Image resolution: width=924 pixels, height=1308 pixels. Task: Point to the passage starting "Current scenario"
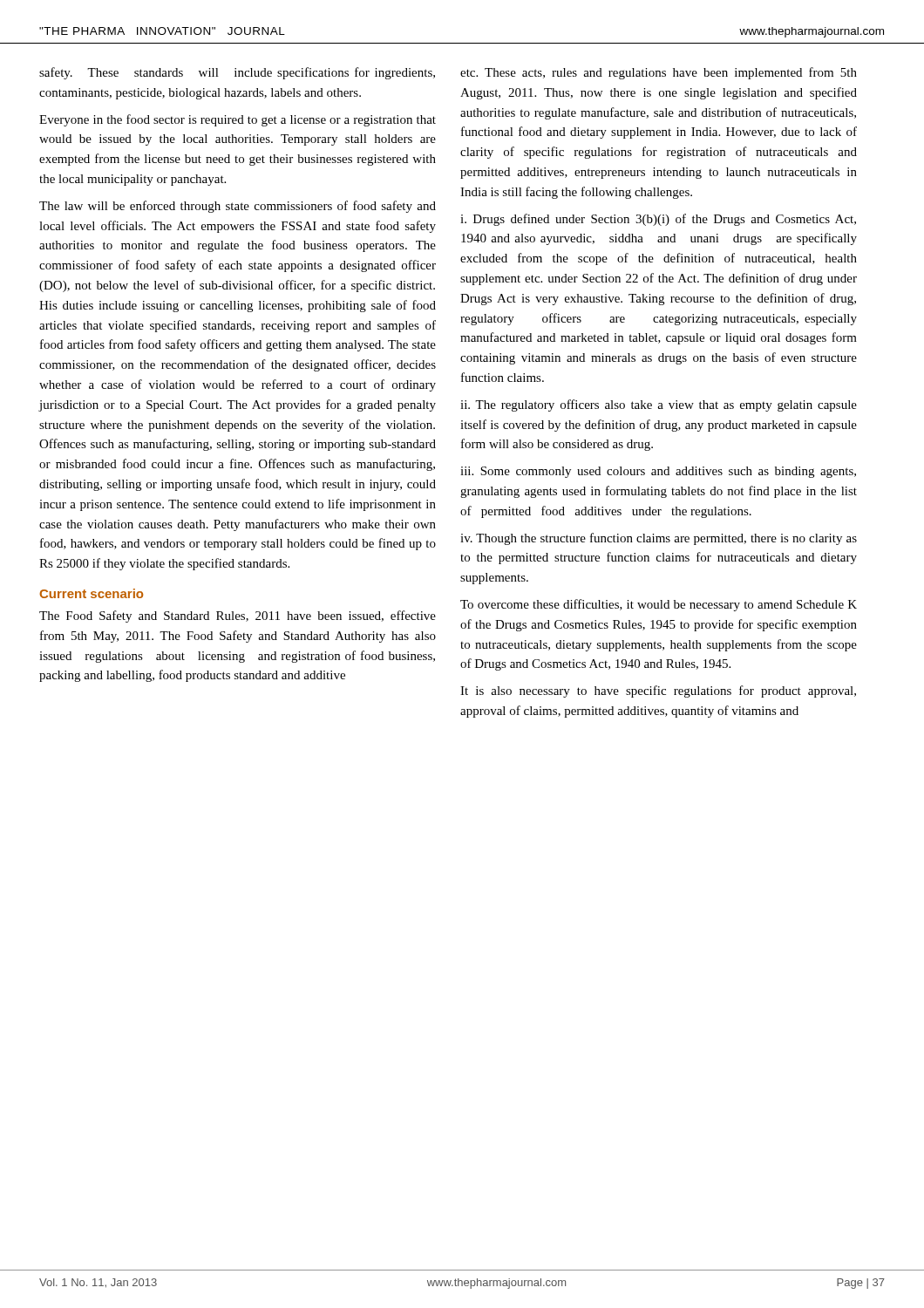click(x=92, y=593)
